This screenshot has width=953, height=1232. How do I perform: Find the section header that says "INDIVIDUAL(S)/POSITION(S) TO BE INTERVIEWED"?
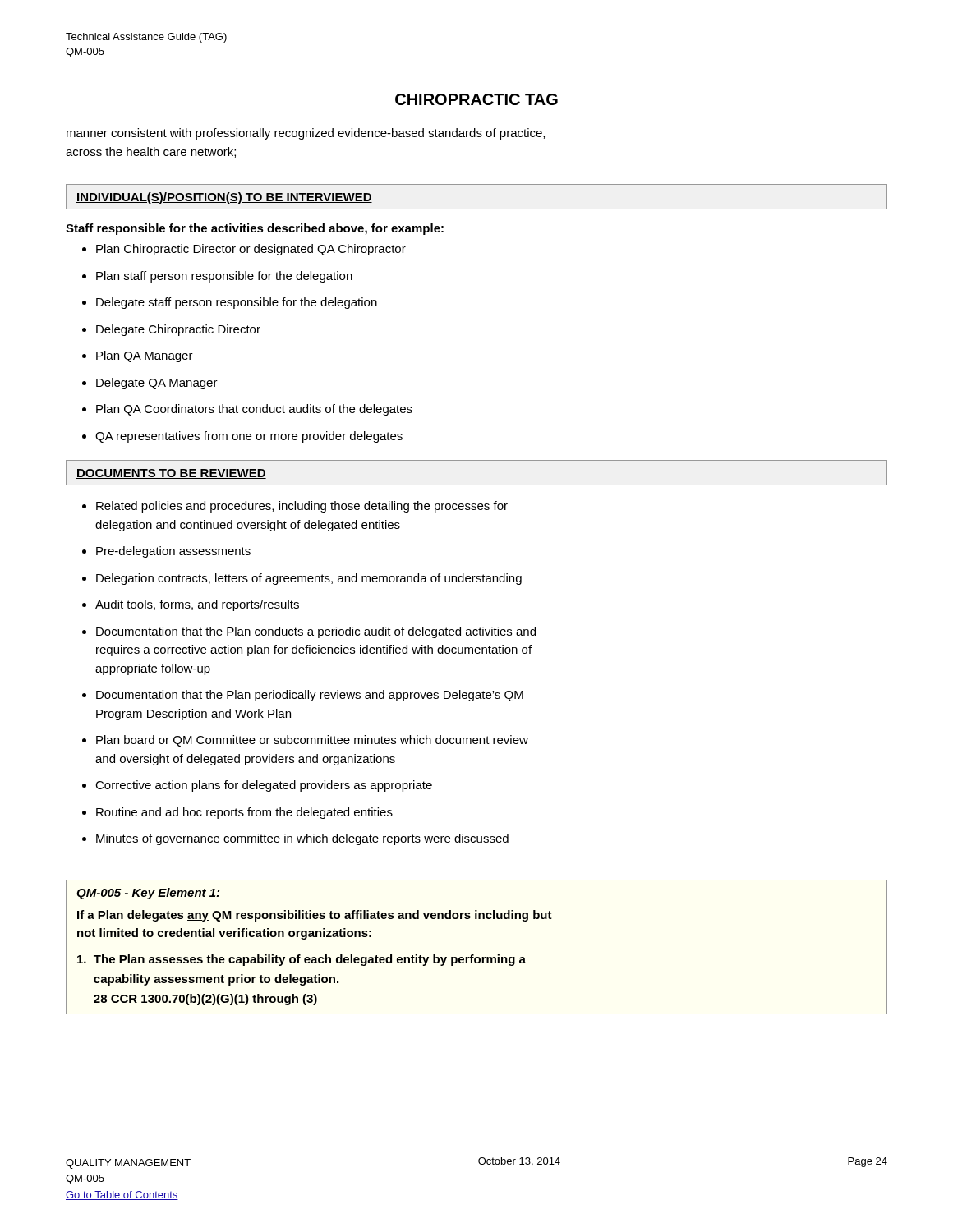224,197
